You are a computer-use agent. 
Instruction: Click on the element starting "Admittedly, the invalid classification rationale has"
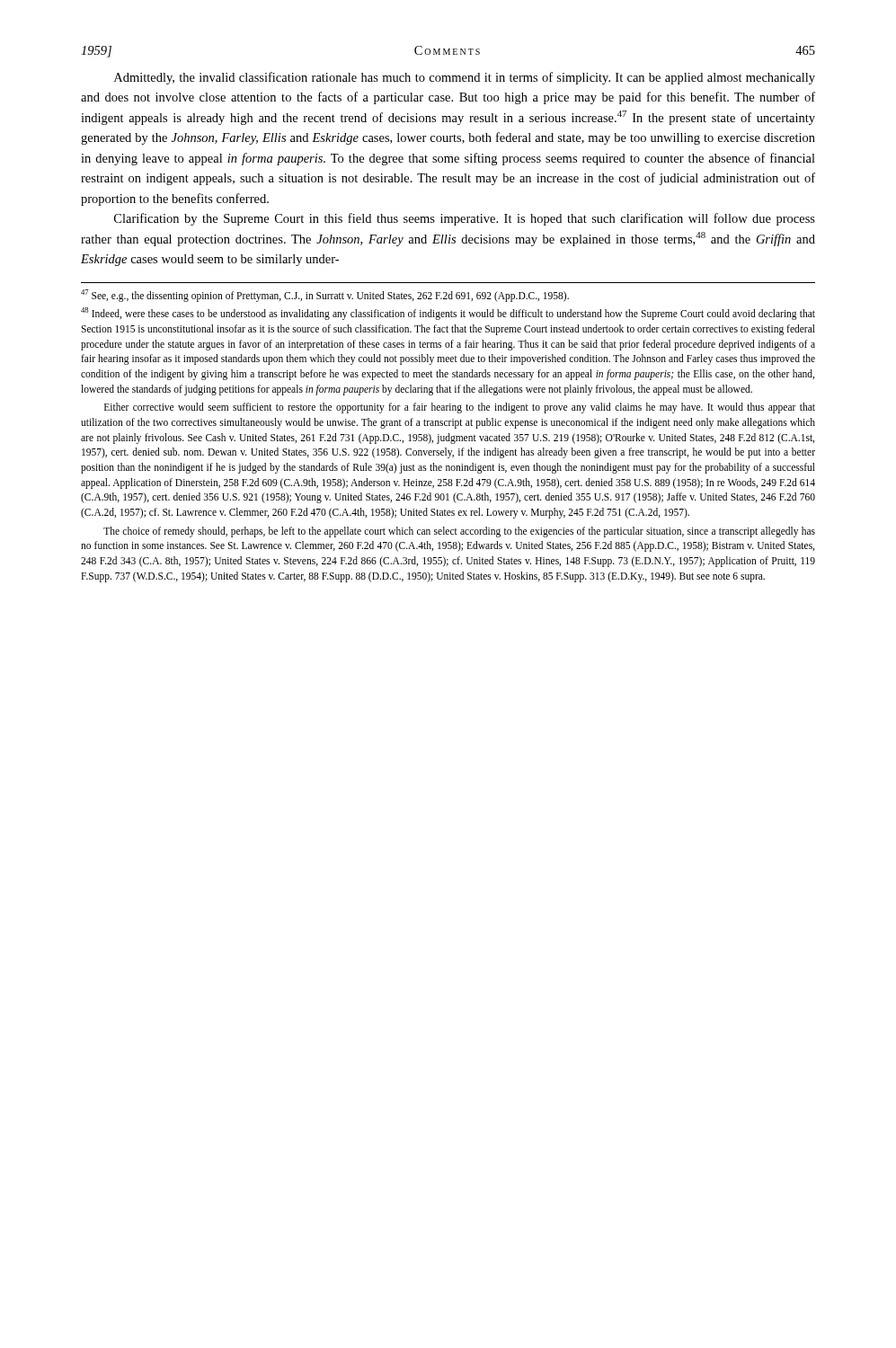(448, 168)
